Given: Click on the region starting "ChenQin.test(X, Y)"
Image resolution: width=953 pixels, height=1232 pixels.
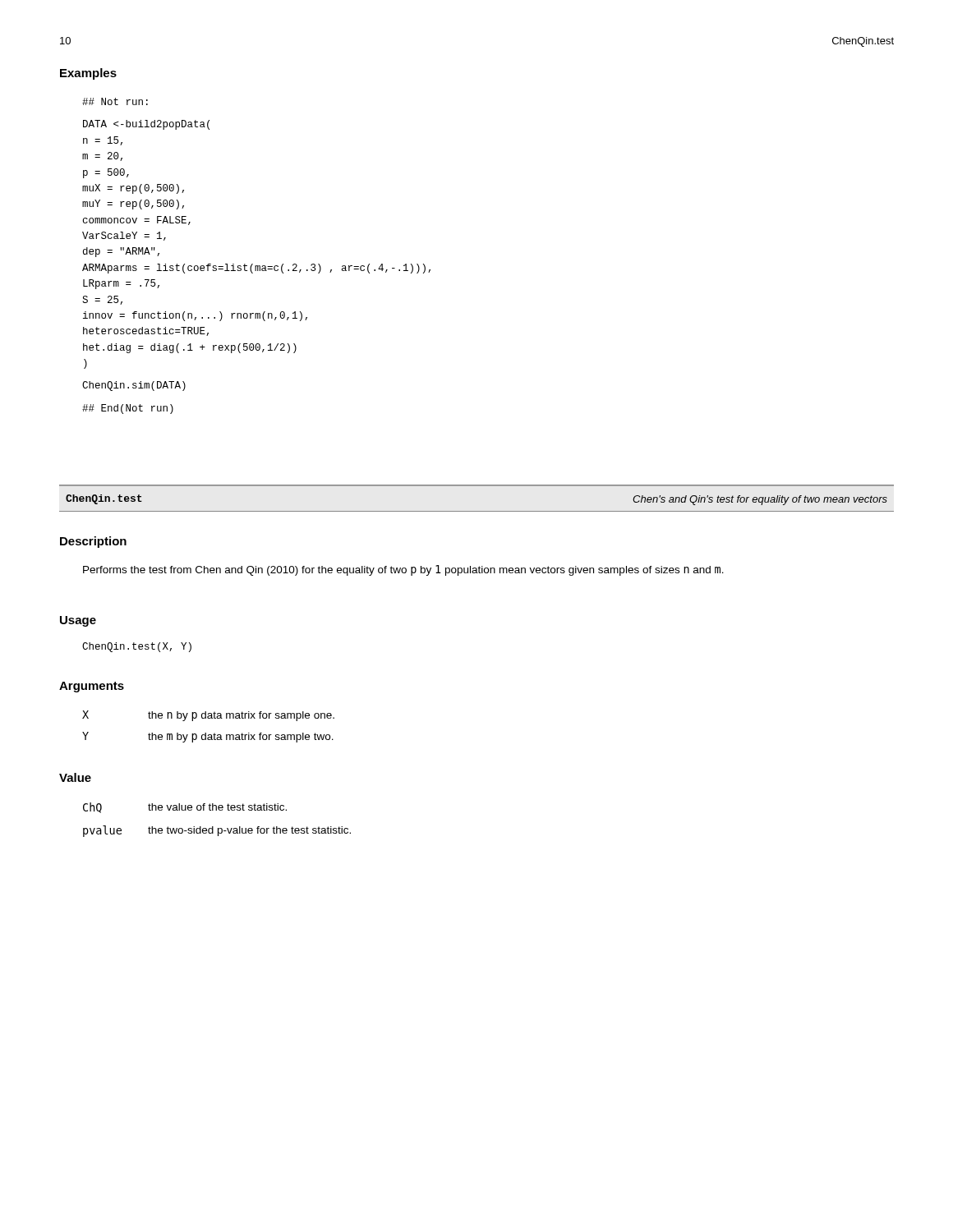Looking at the screenshot, I should click(138, 647).
